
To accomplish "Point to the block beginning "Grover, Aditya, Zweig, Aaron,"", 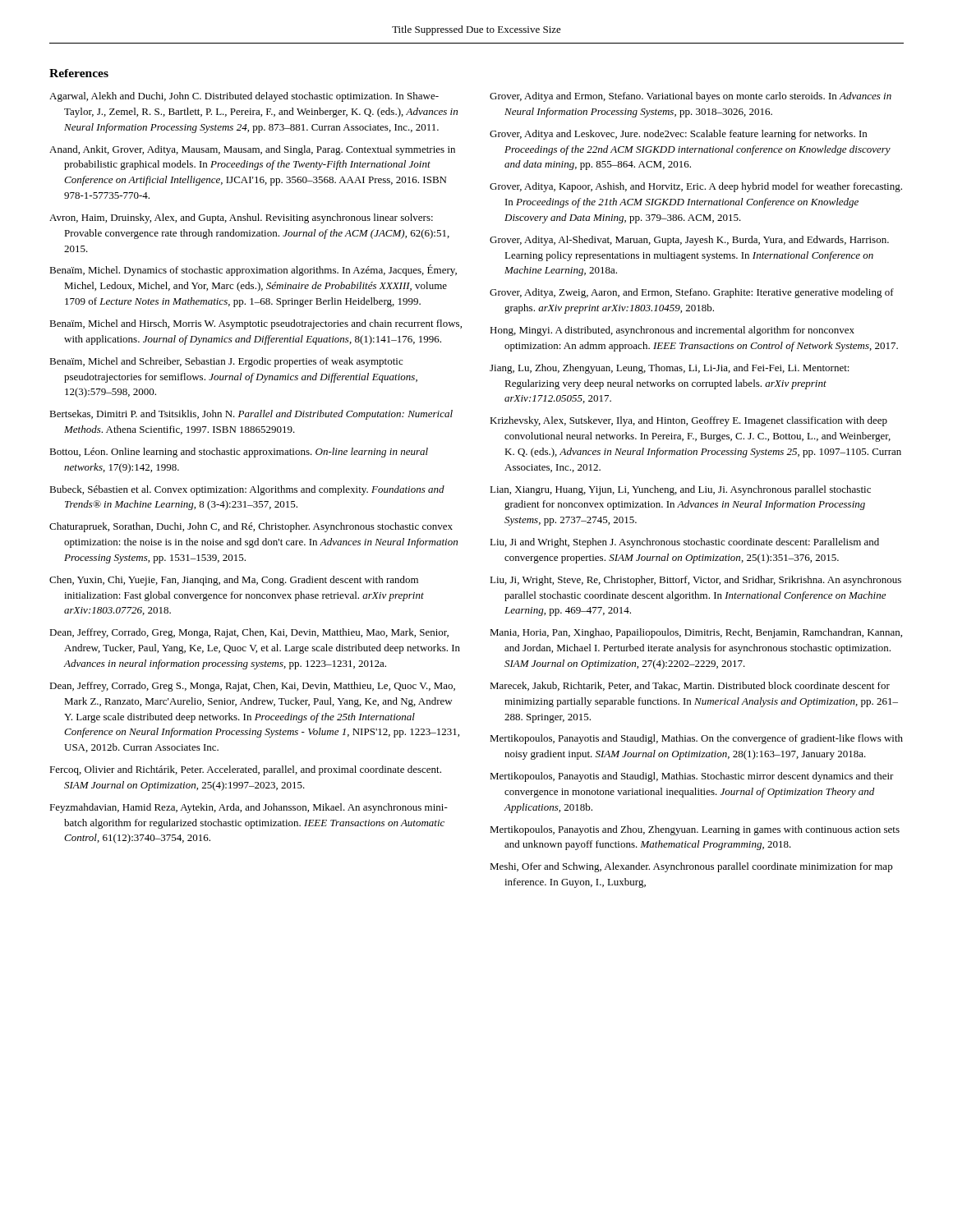I will pyautogui.click(x=692, y=300).
